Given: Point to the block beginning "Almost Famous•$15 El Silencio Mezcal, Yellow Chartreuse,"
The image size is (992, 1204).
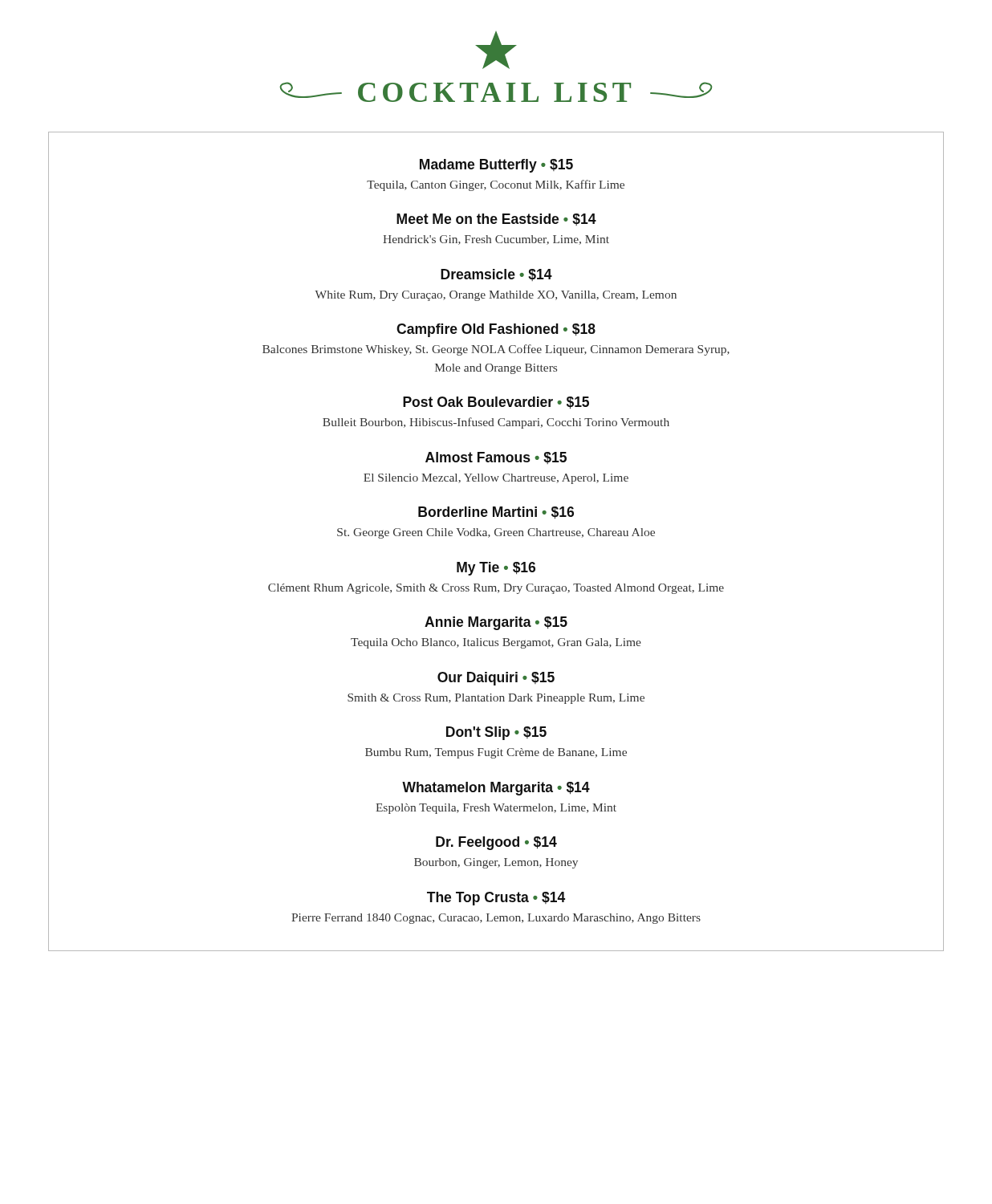Looking at the screenshot, I should click(496, 468).
